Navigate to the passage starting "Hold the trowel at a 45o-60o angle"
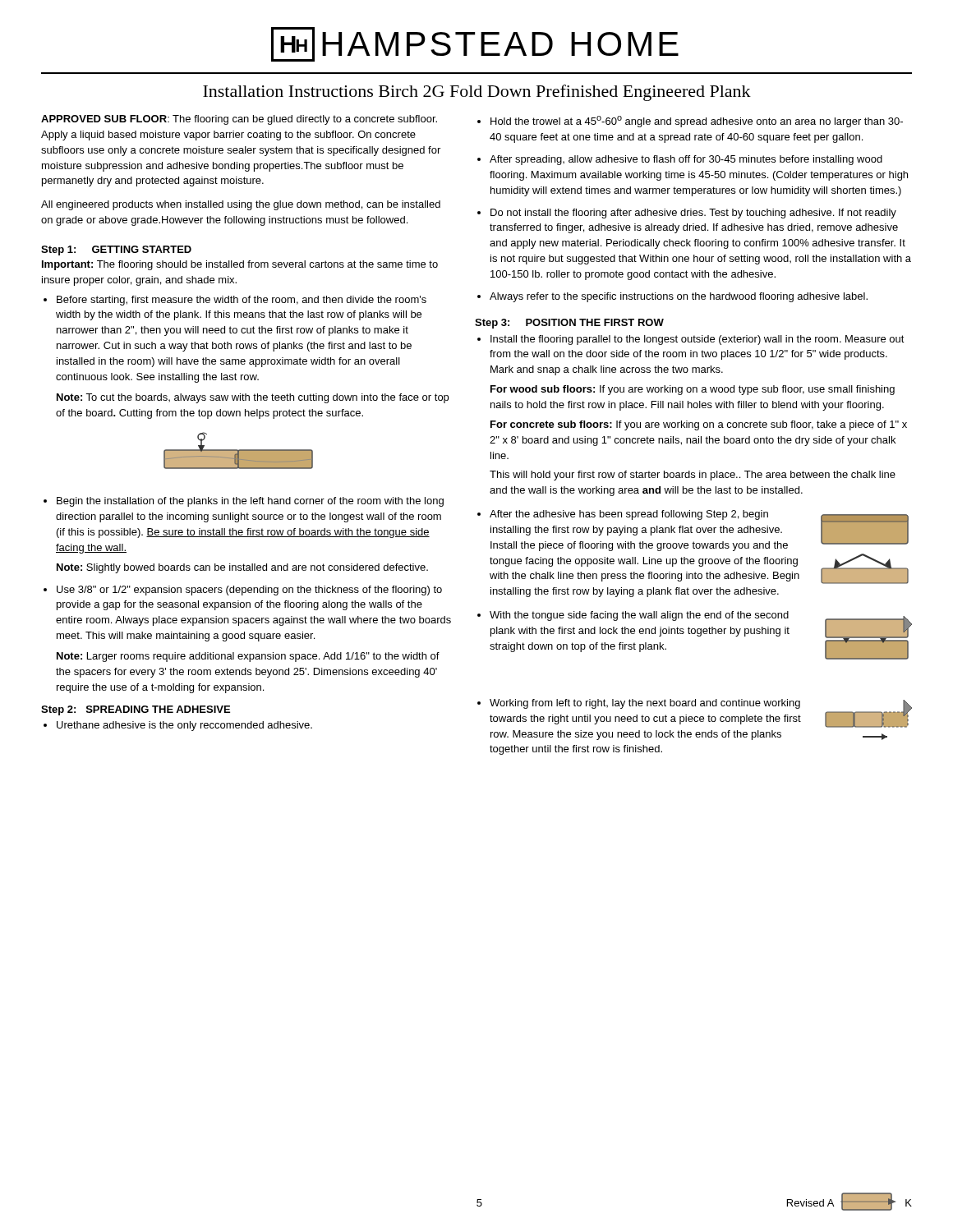Viewport: 953px width, 1232px height. click(x=697, y=128)
